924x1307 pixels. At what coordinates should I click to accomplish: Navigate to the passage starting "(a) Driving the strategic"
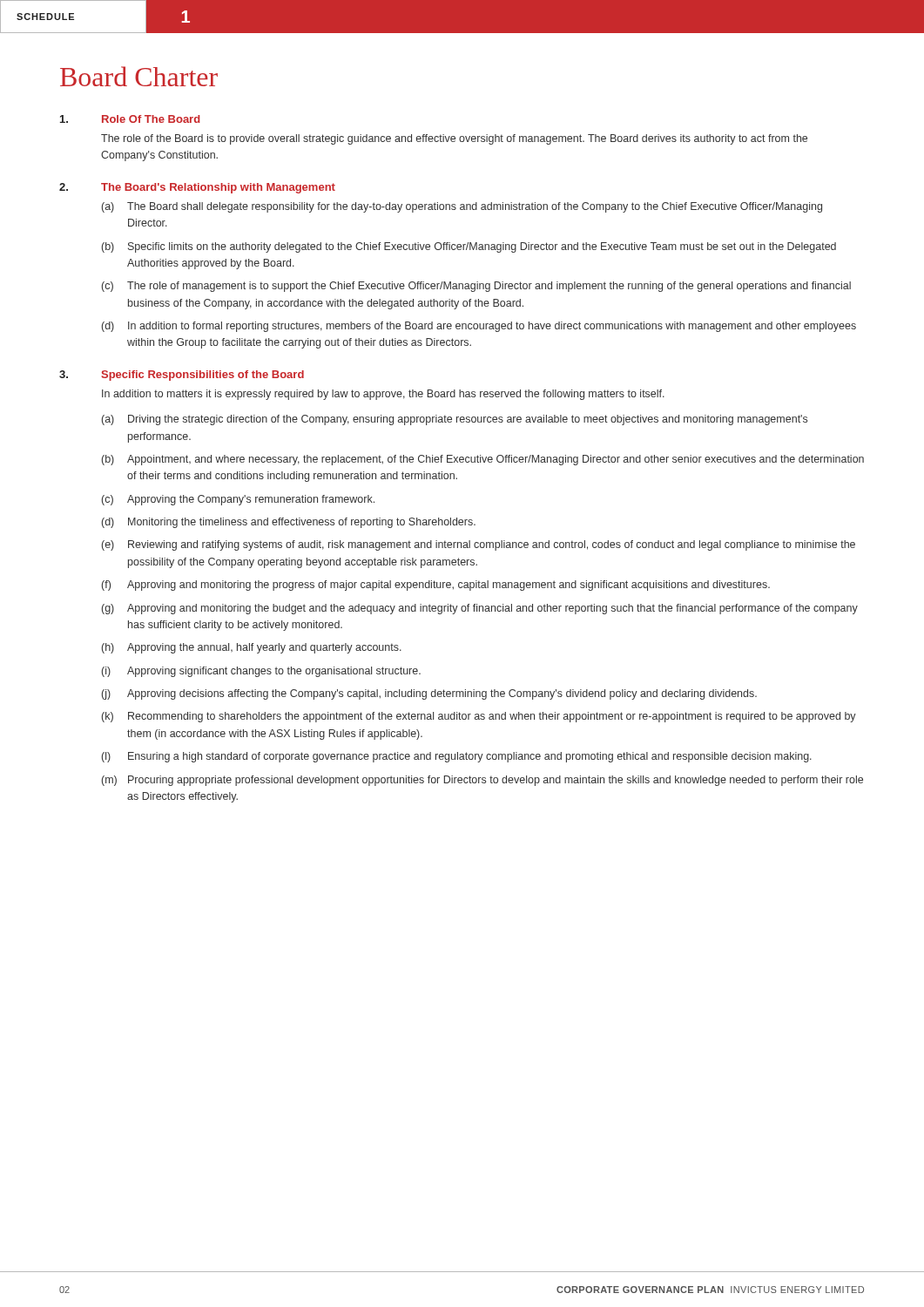coord(483,428)
